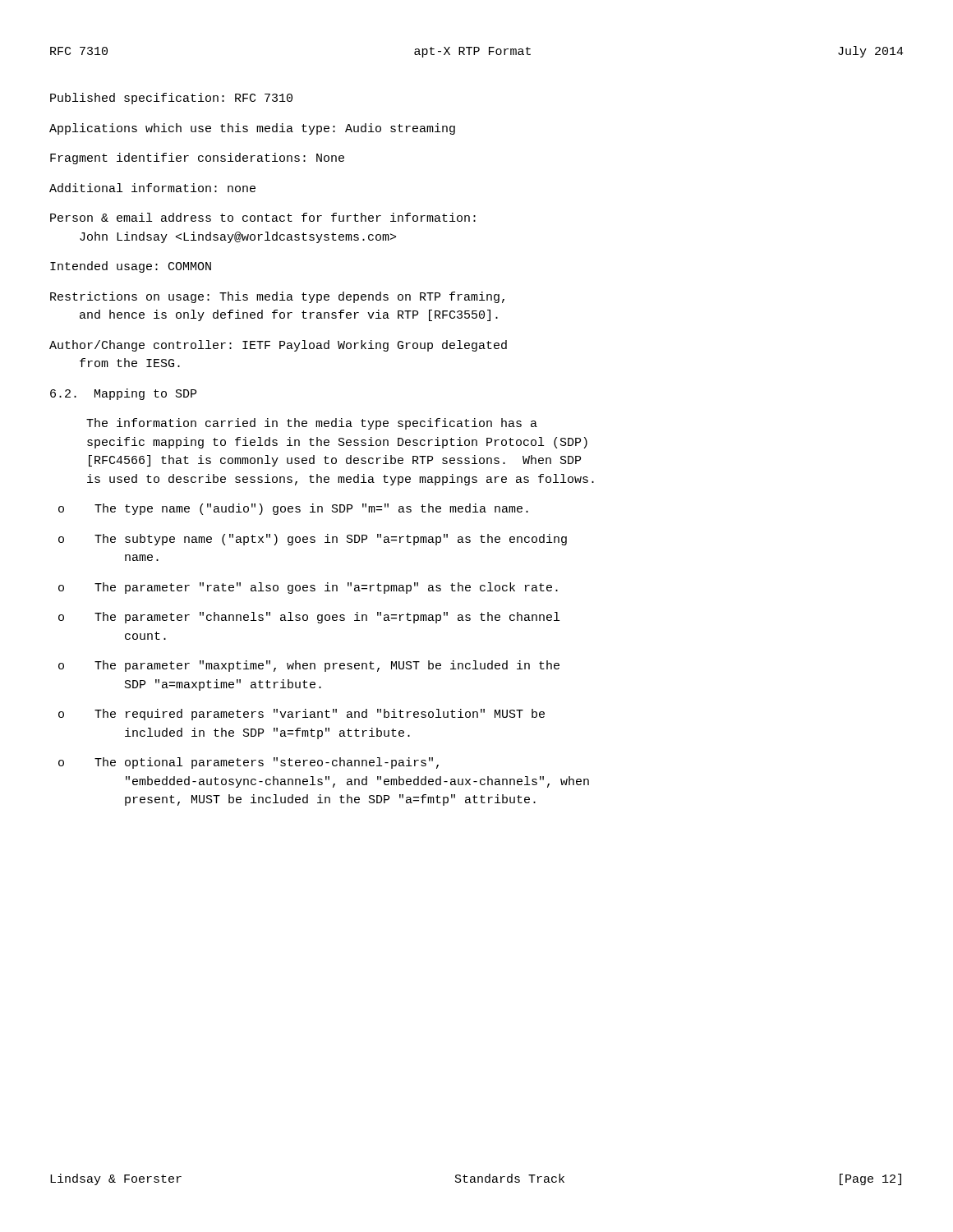Select the block starting "6.2. Mapping to SDP"

coord(123,394)
